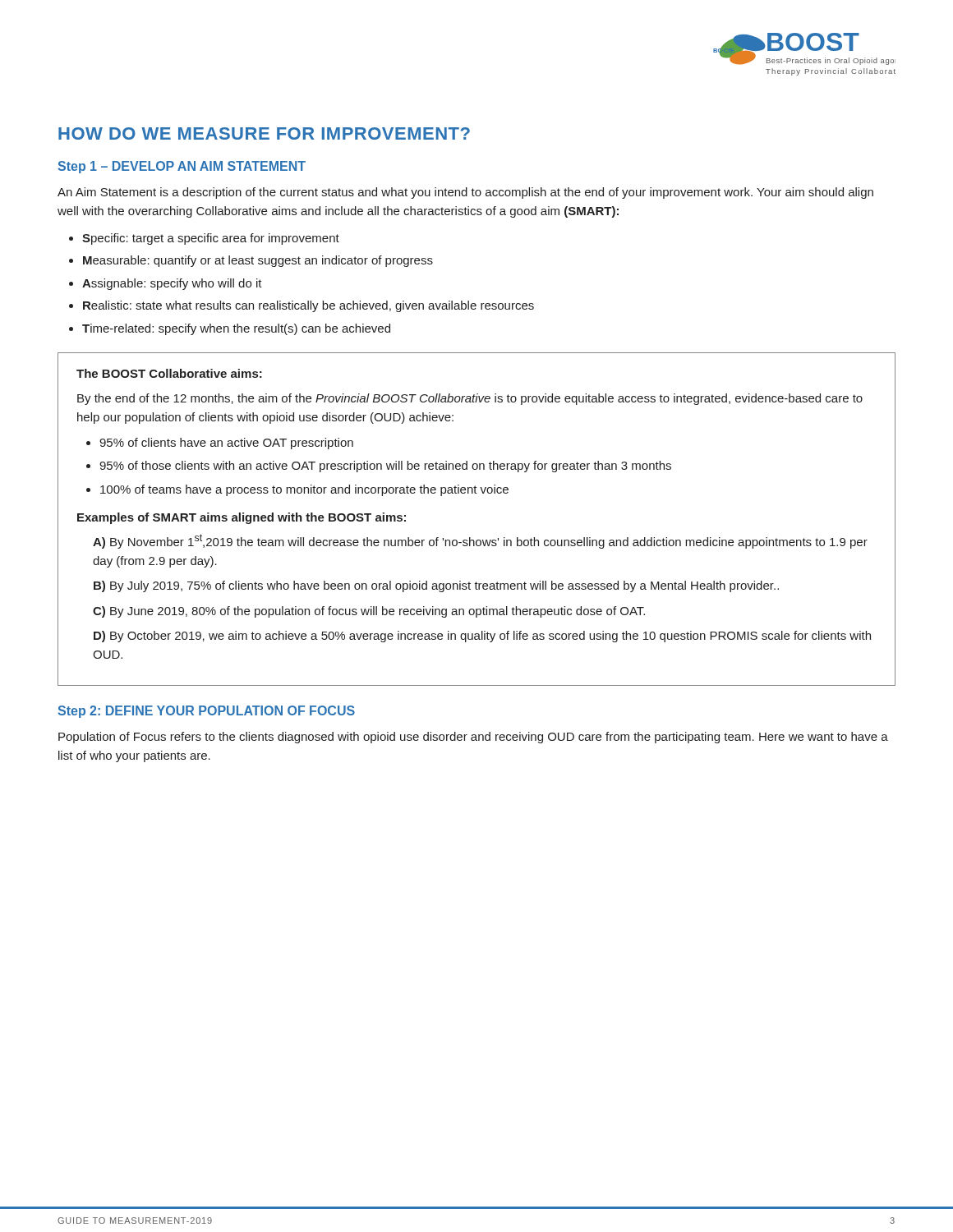Find the logo

point(801,54)
